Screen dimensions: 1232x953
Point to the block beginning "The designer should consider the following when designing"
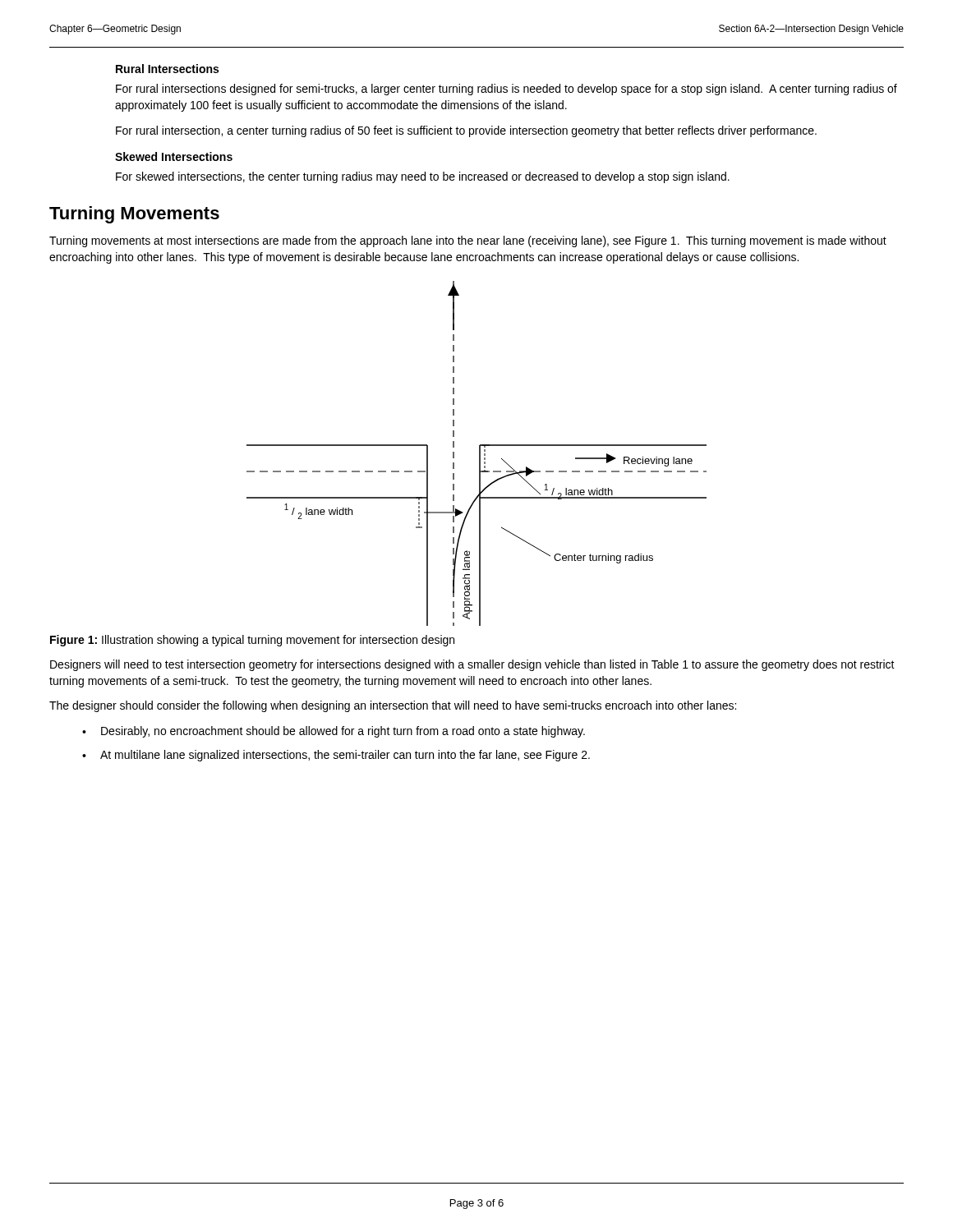point(393,706)
